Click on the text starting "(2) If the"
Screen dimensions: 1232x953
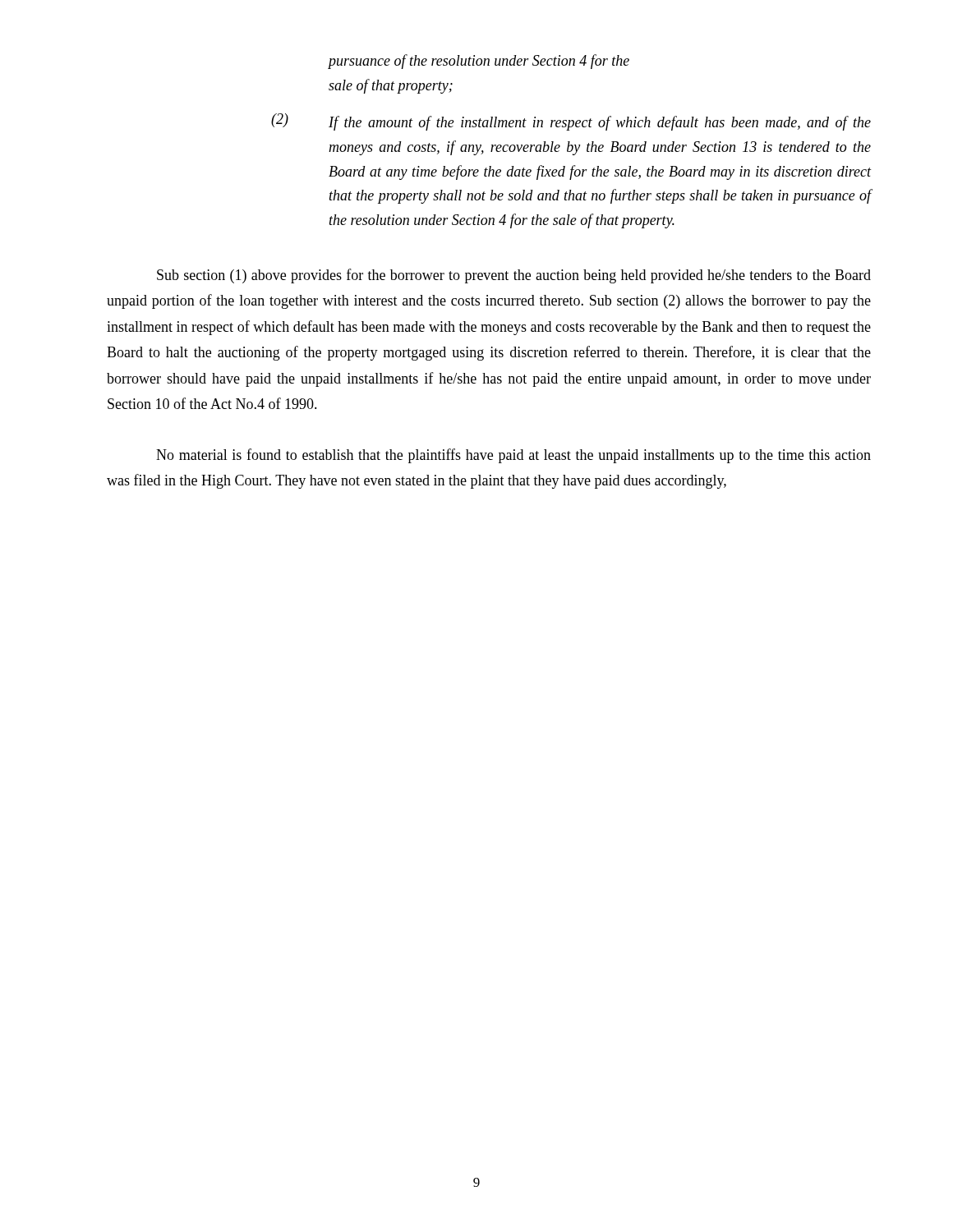coord(571,172)
